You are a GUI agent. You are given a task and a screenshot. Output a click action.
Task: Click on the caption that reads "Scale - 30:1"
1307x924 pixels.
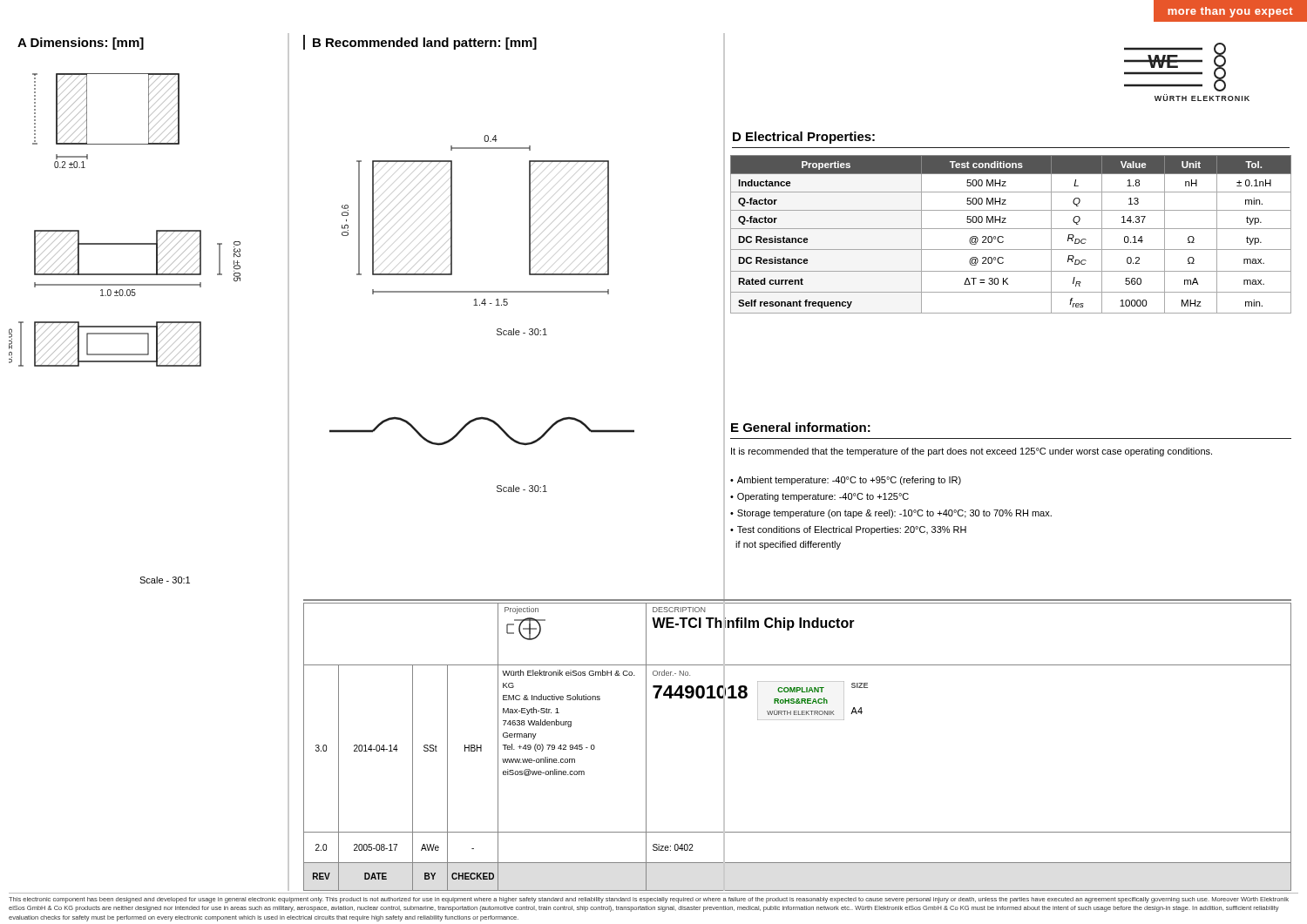pos(165,580)
